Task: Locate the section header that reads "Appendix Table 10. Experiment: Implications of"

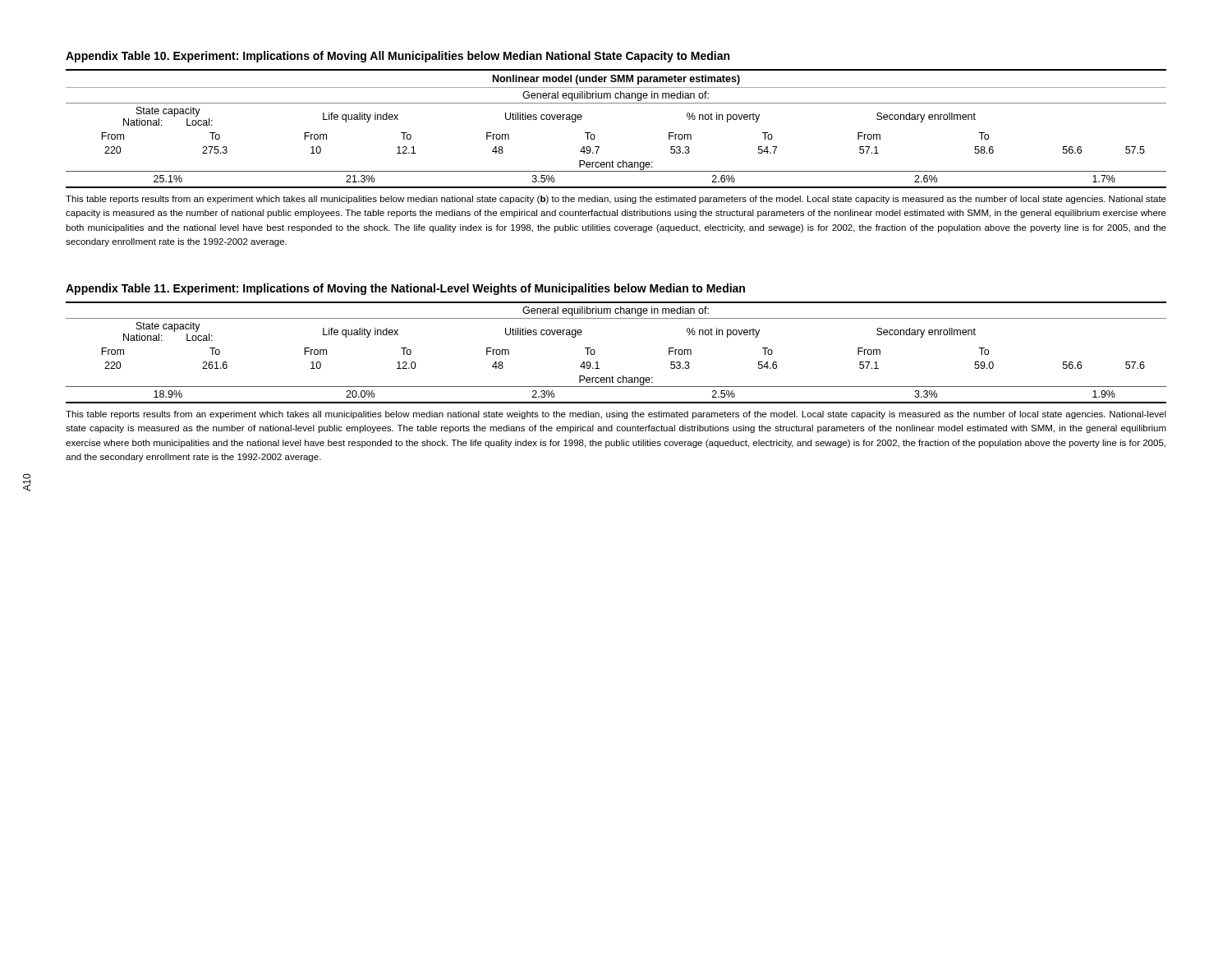Action: coord(398,56)
